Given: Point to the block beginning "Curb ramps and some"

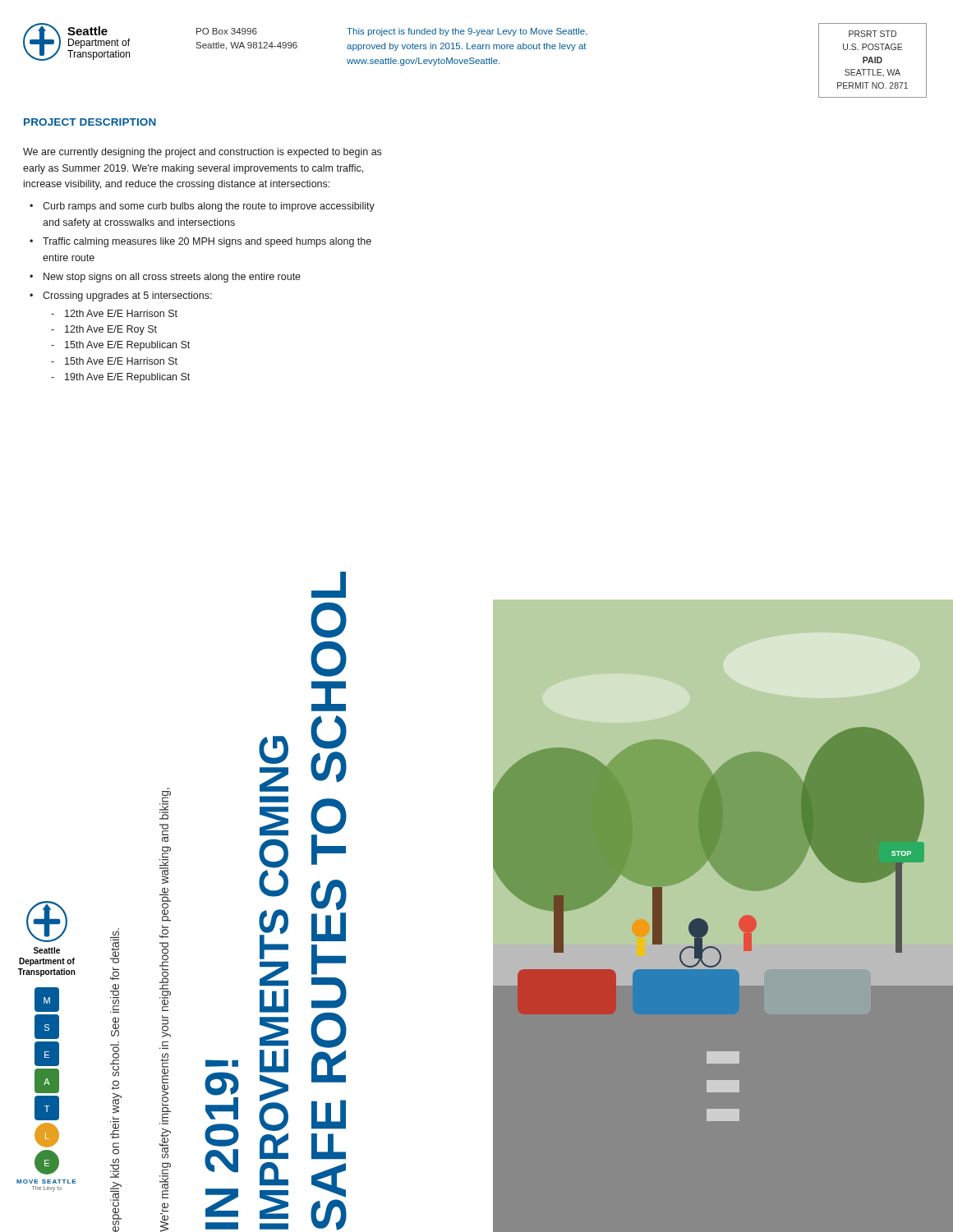Looking at the screenshot, I should [209, 214].
